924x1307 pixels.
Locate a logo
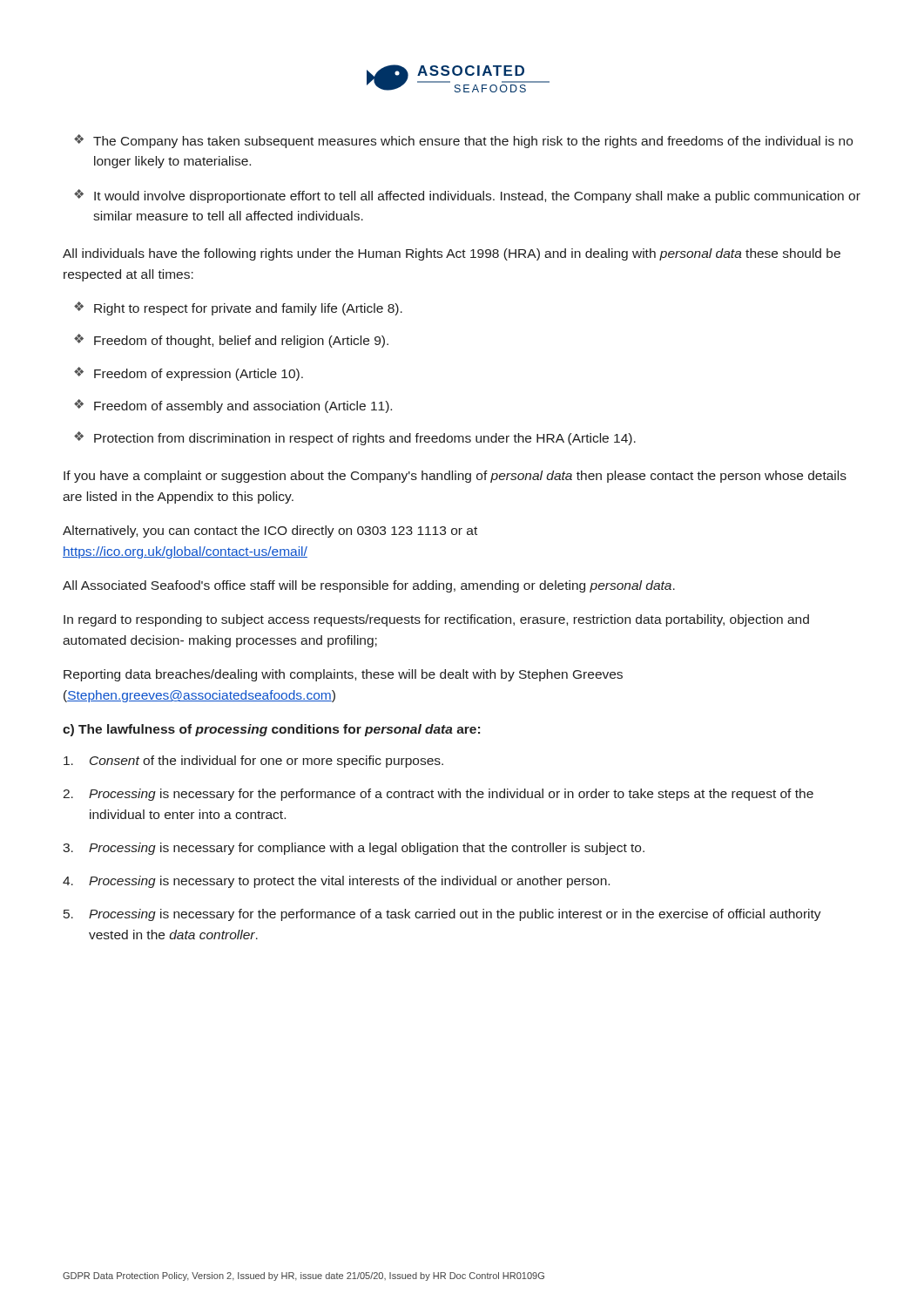(462, 79)
